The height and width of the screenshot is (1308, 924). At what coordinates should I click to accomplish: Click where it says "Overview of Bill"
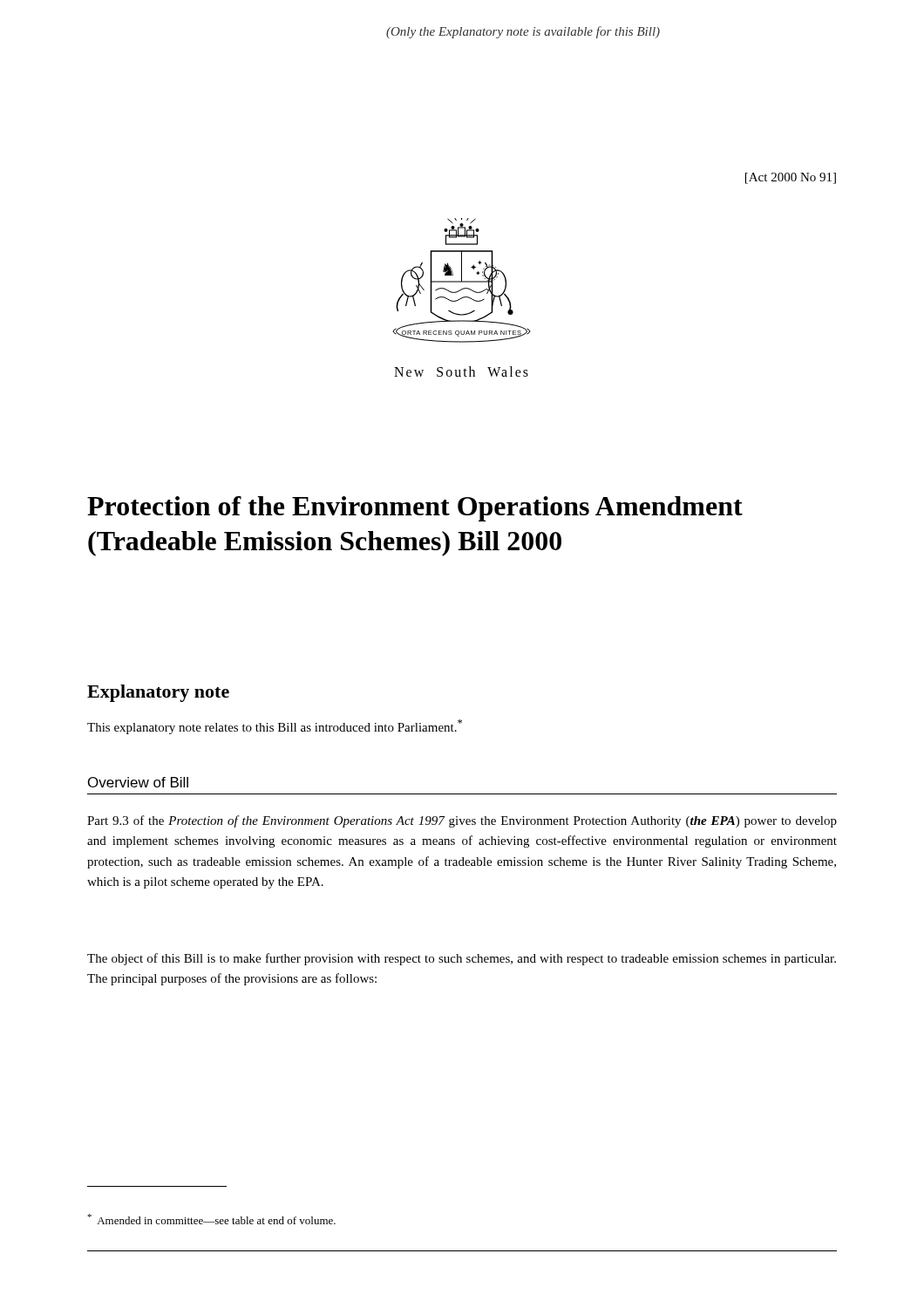pyautogui.click(x=138, y=783)
